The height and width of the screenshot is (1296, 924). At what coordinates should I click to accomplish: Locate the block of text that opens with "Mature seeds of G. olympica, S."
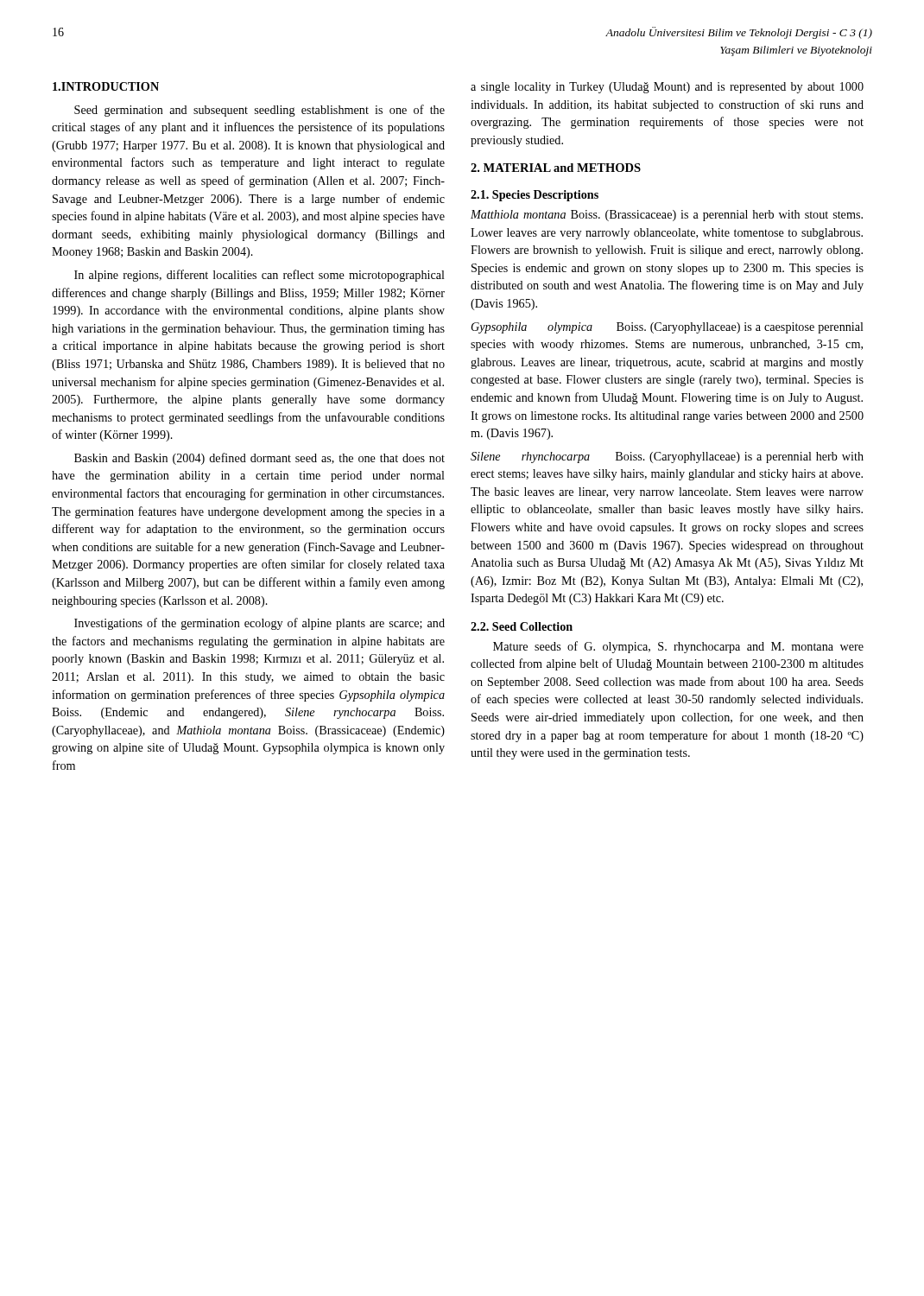(x=667, y=700)
